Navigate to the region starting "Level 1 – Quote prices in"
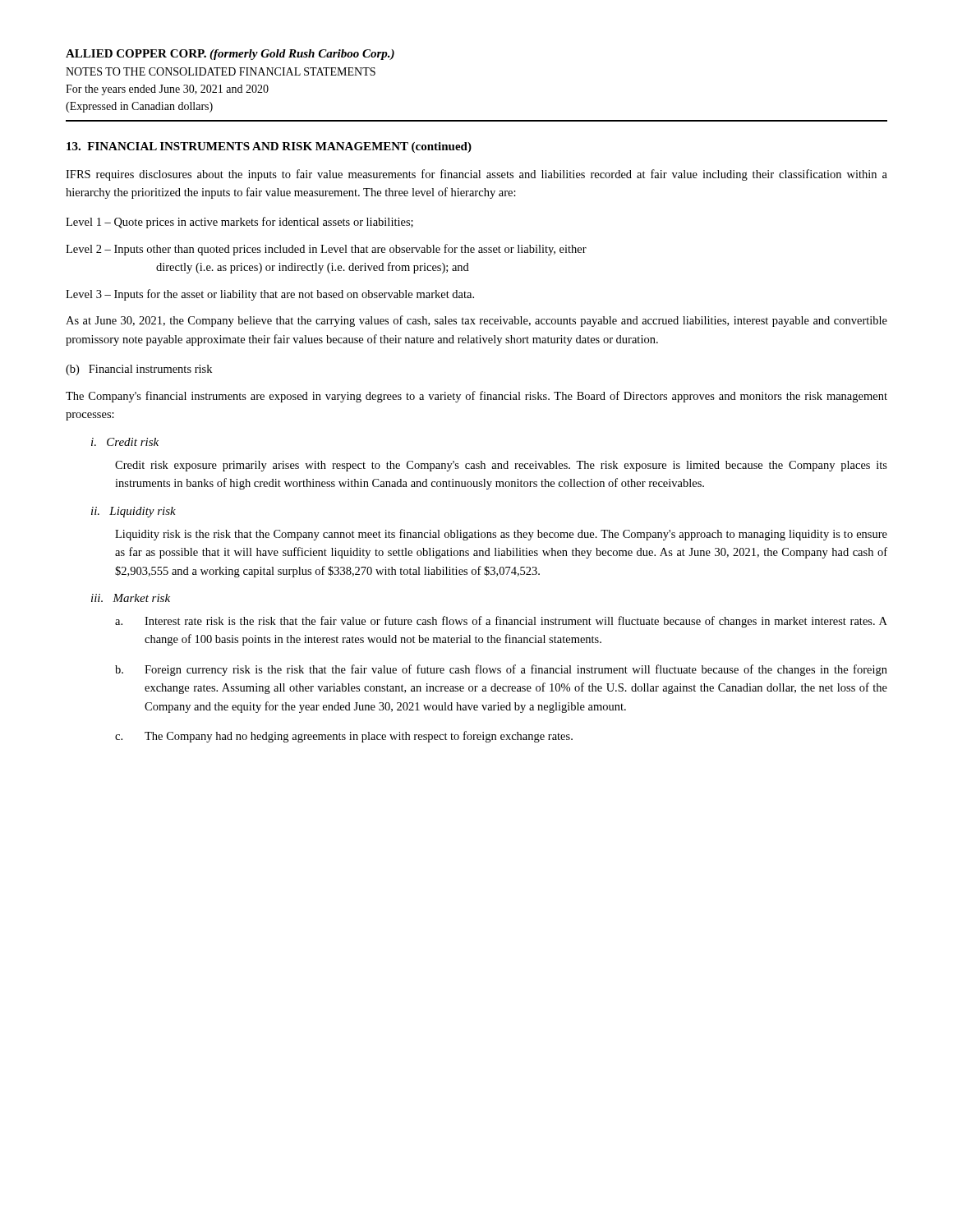 (240, 222)
